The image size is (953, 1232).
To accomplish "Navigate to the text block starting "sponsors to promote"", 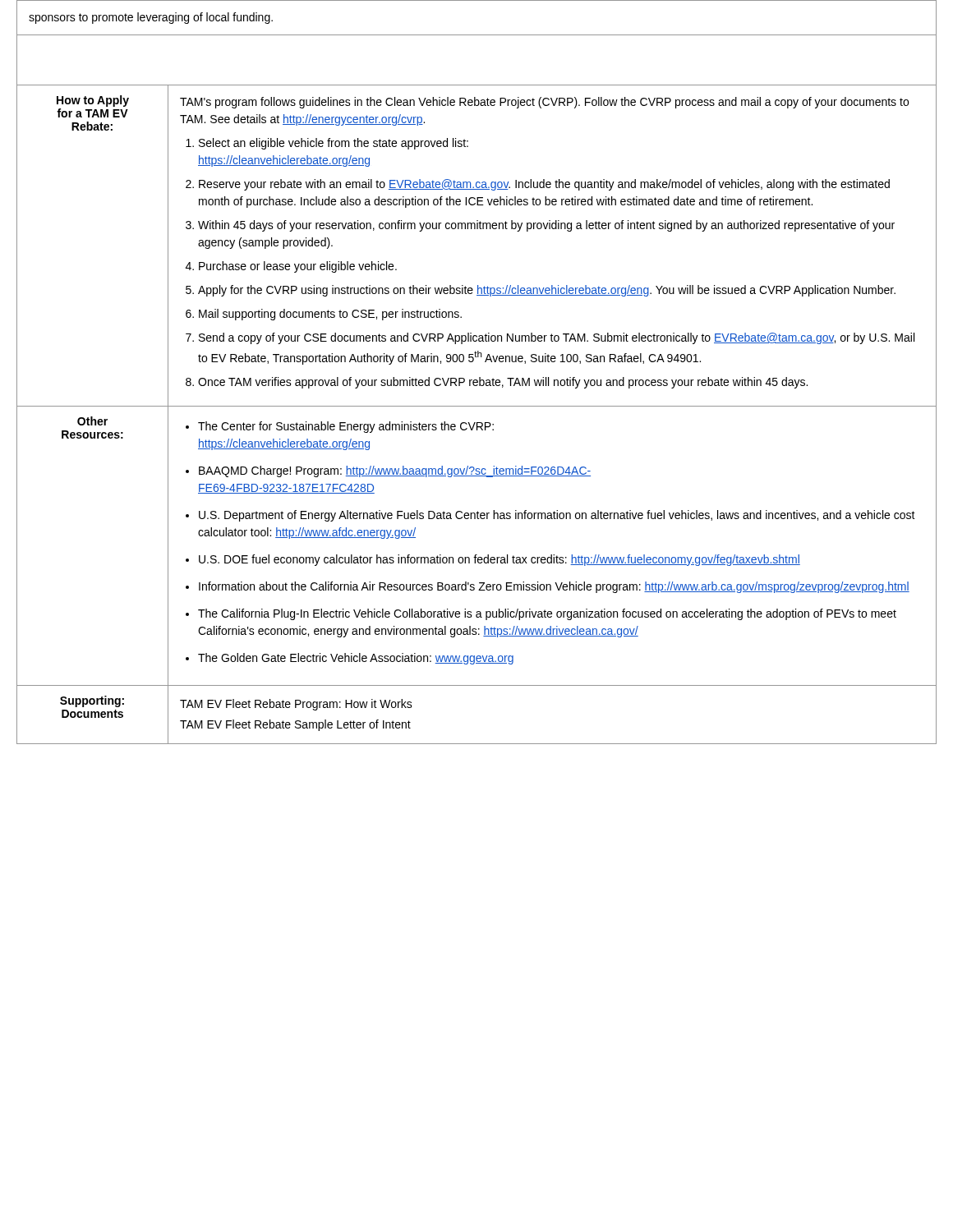I will [151, 17].
